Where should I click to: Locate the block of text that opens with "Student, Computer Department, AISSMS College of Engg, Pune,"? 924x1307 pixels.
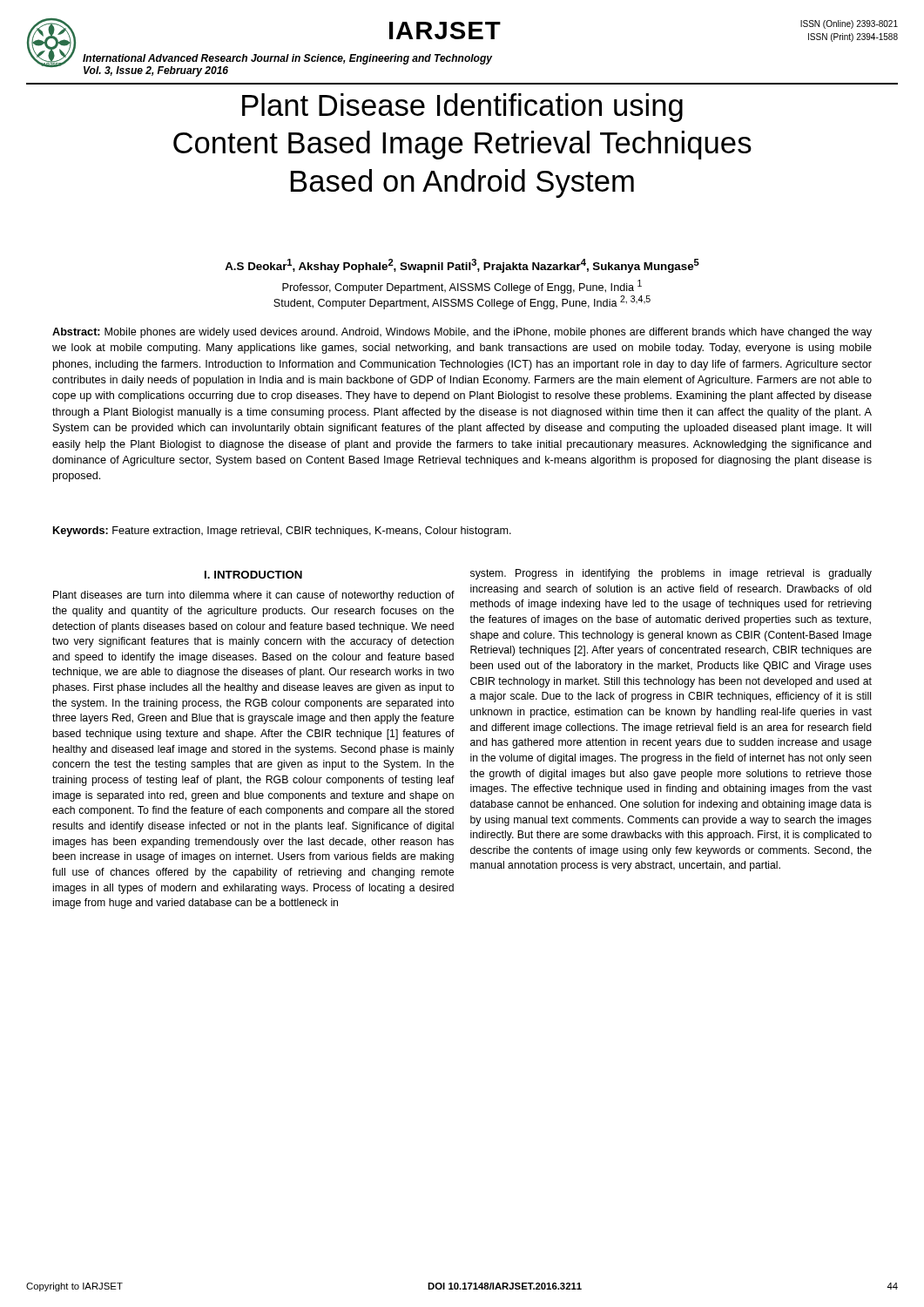(462, 302)
